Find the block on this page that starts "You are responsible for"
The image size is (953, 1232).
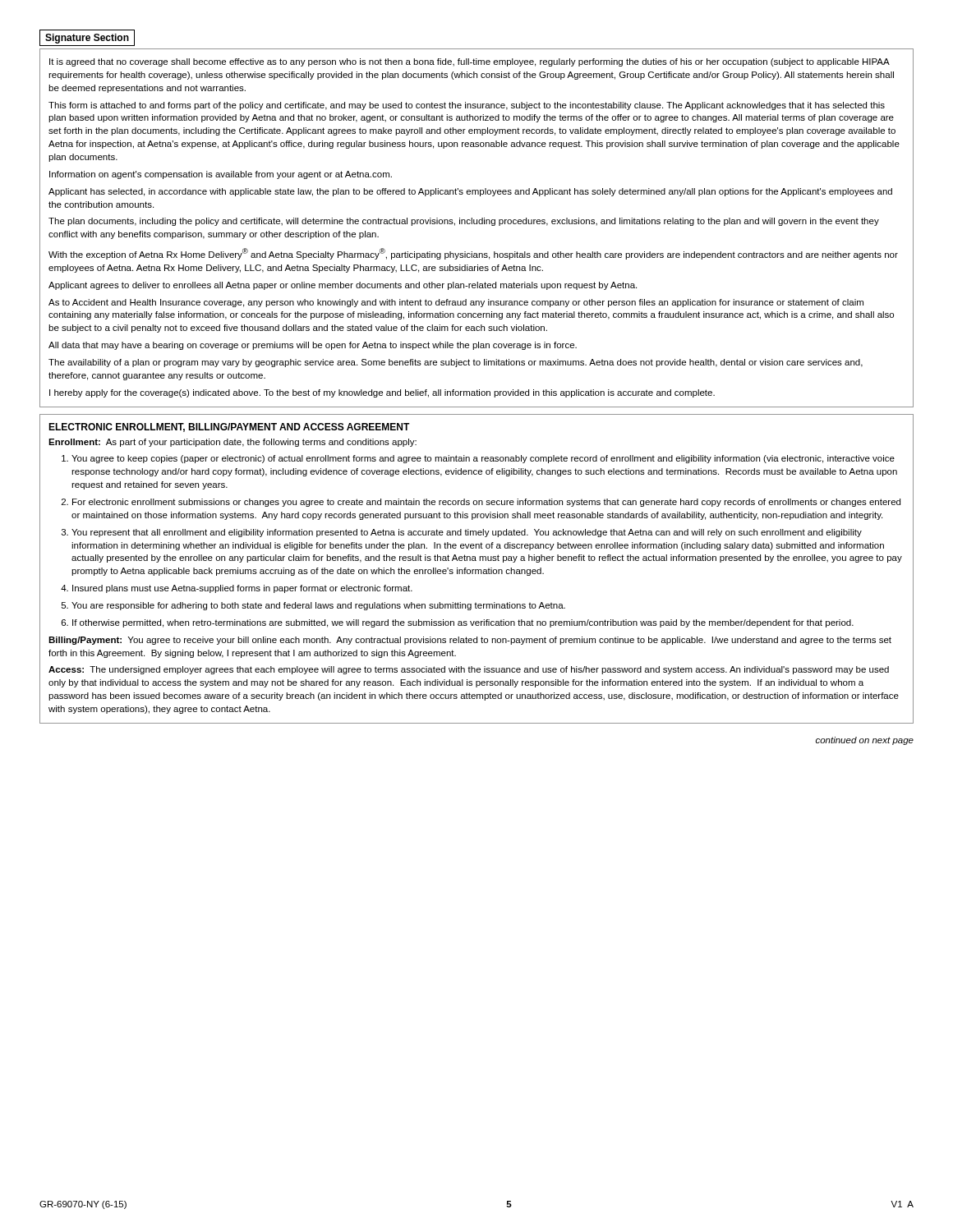click(x=319, y=605)
